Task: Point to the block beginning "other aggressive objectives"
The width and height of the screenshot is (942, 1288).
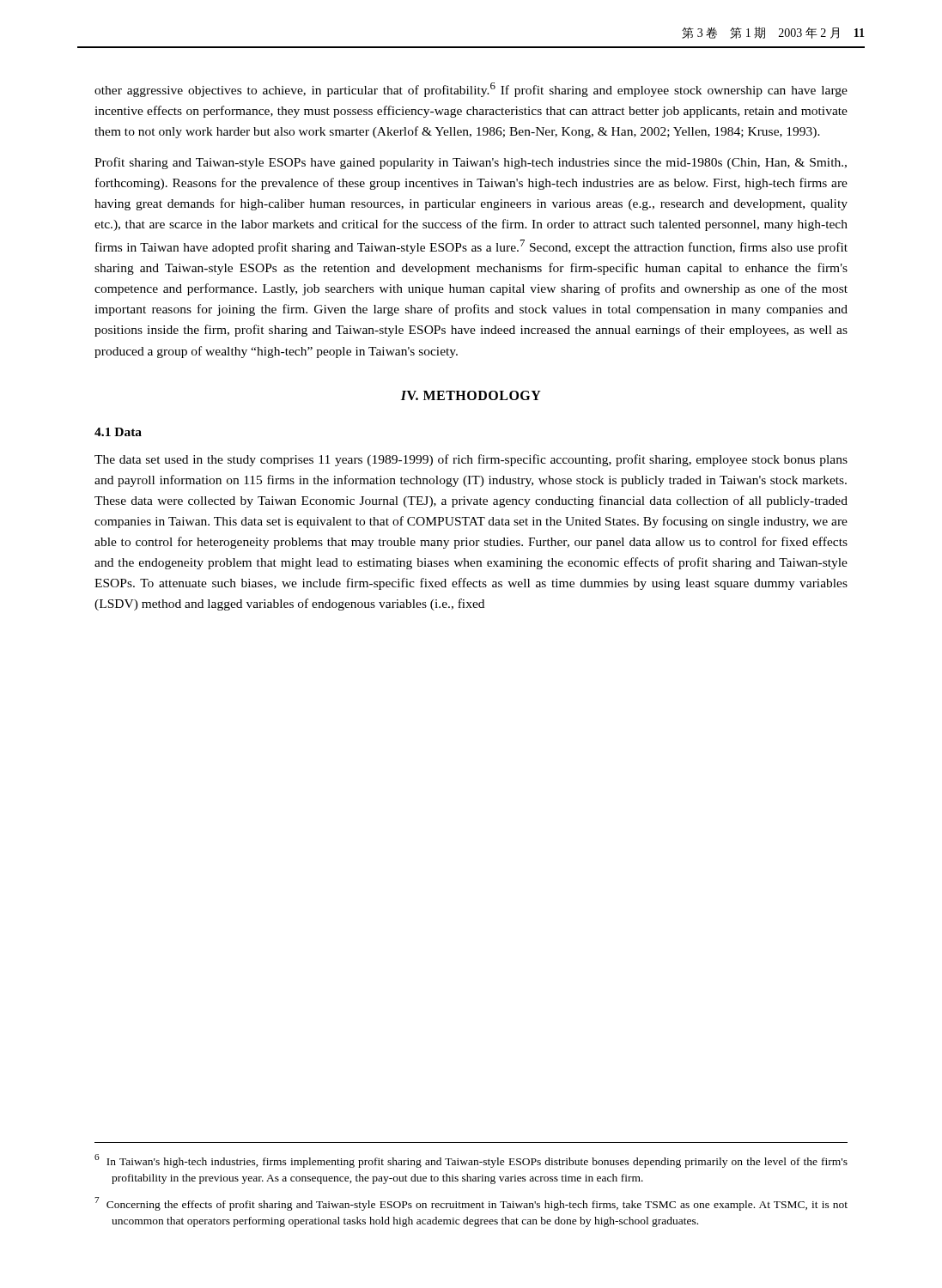Action: 471,110
